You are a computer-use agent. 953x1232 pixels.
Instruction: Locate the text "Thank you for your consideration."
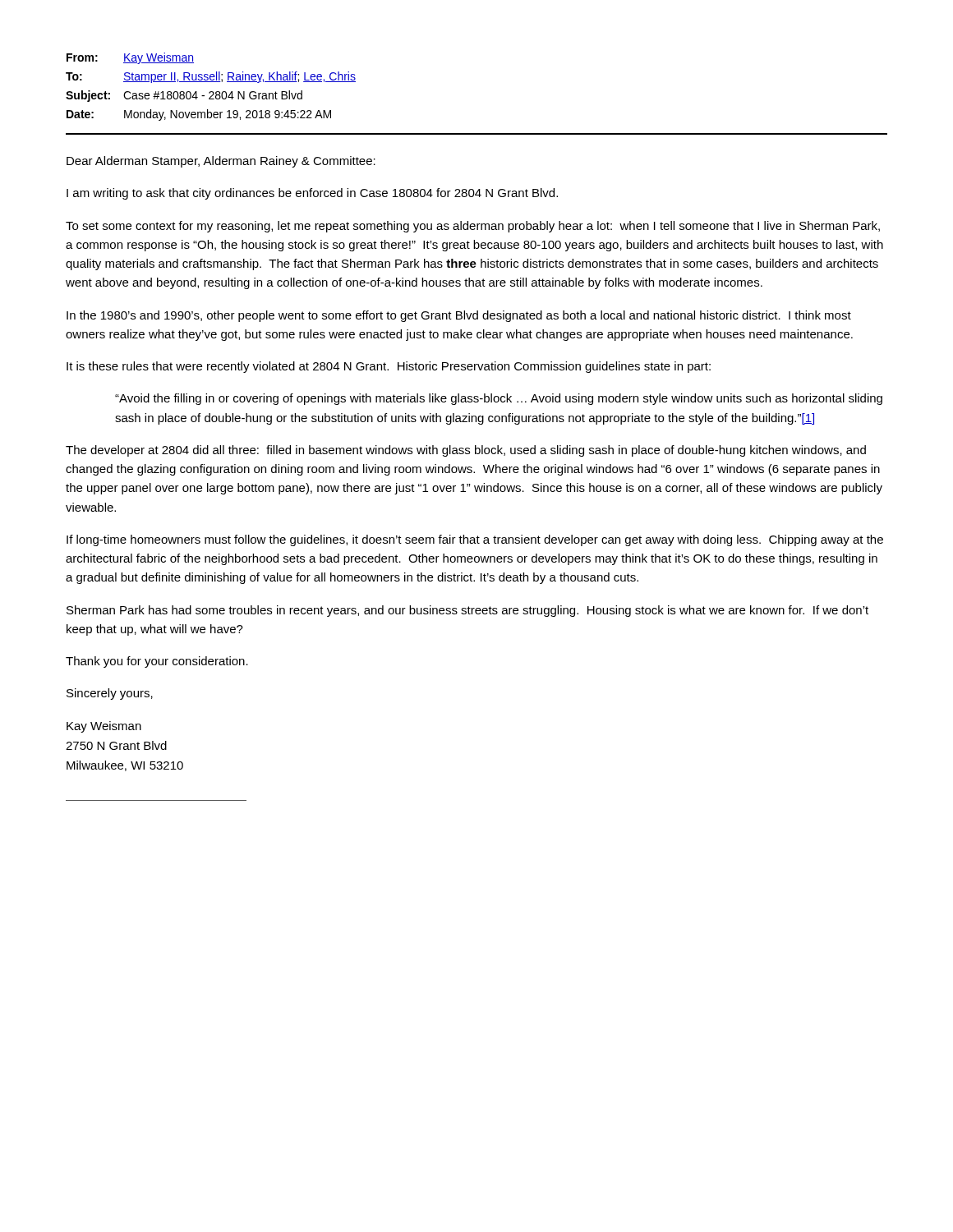[x=157, y=661]
